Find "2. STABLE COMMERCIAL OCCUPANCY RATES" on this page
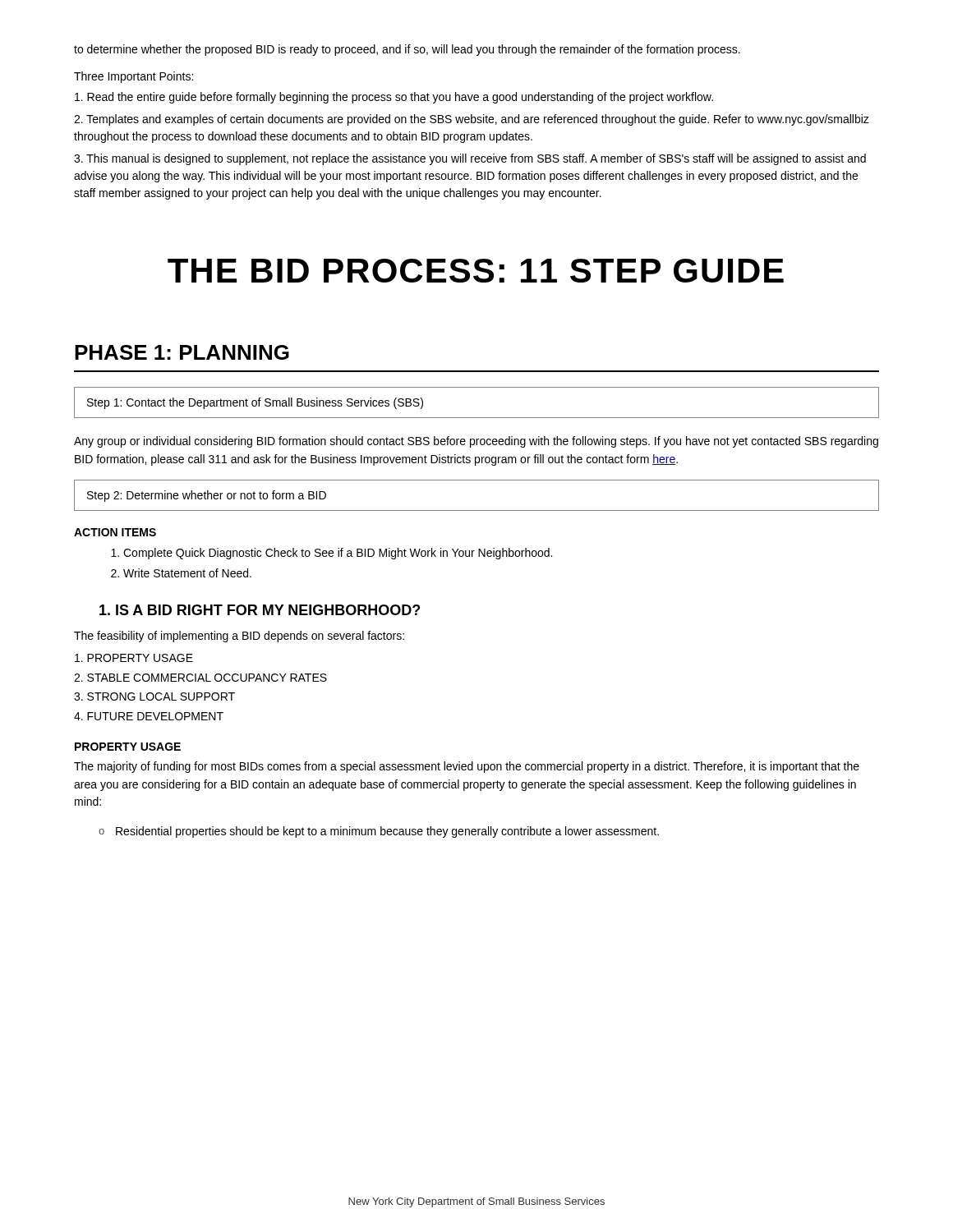This screenshot has height=1232, width=953. [x=201, y=677]
